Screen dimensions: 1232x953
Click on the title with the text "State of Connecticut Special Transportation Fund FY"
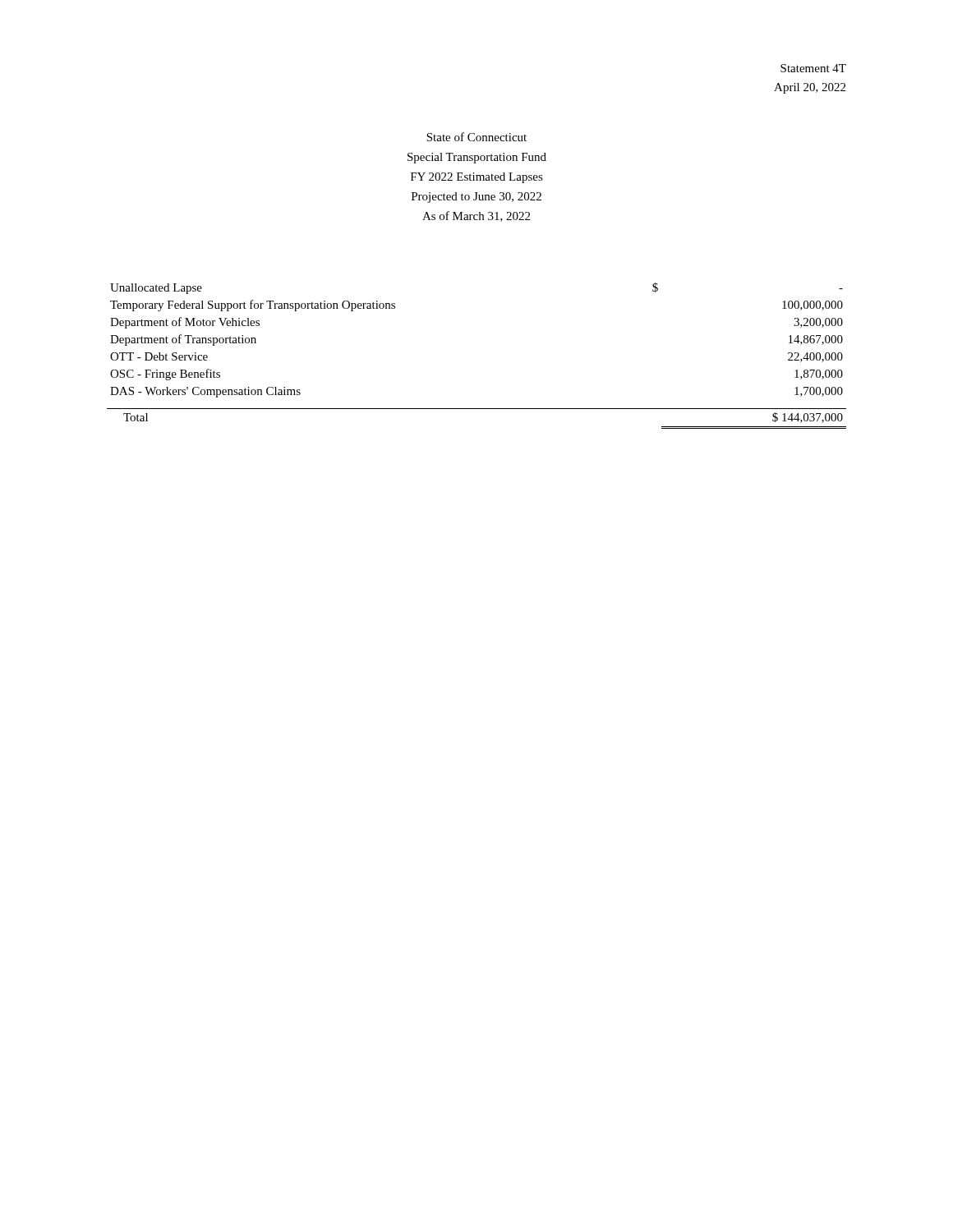tap(476, 177)
